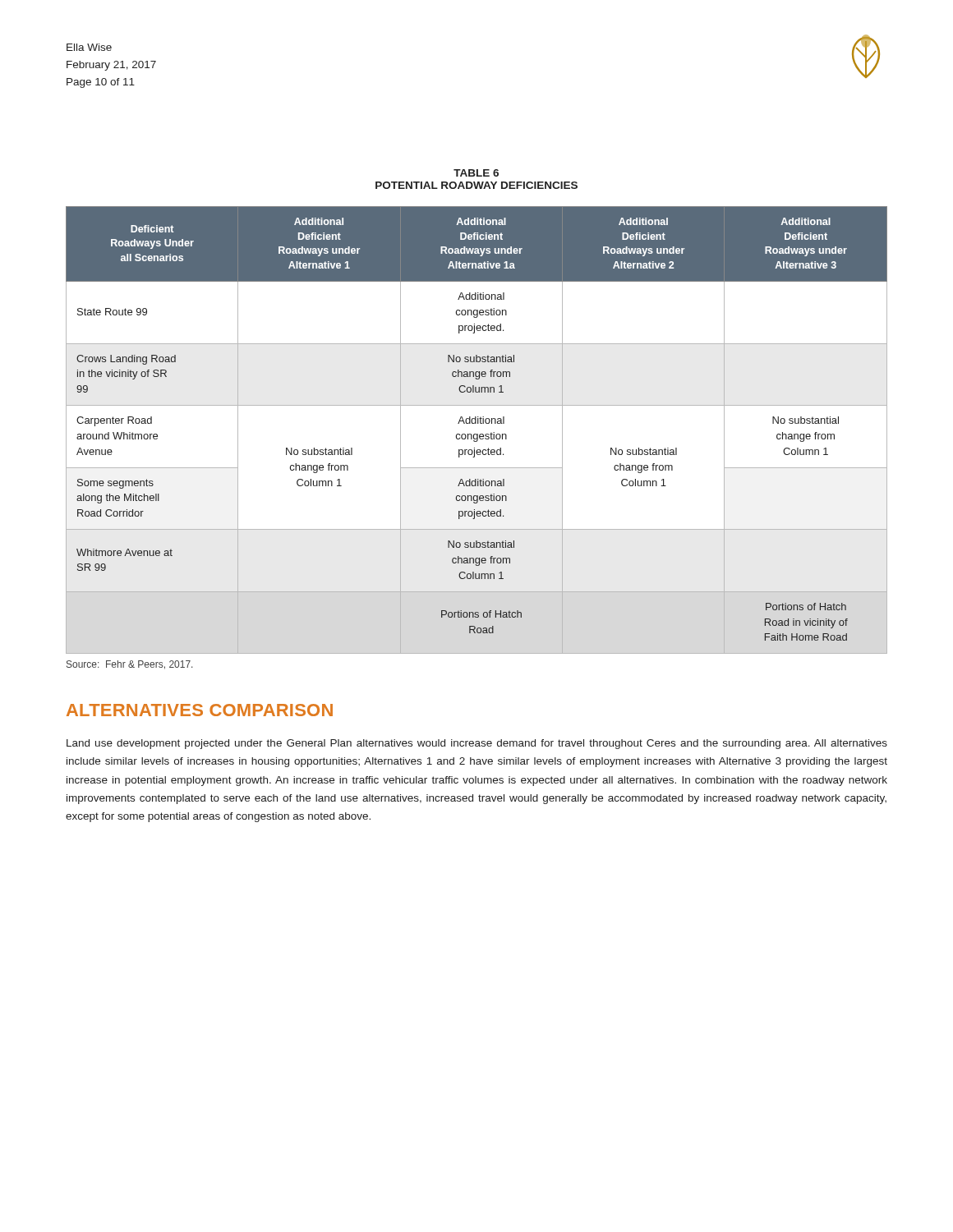953x1232 pixels.
Task: Locate the table
Action: (476, 430)
